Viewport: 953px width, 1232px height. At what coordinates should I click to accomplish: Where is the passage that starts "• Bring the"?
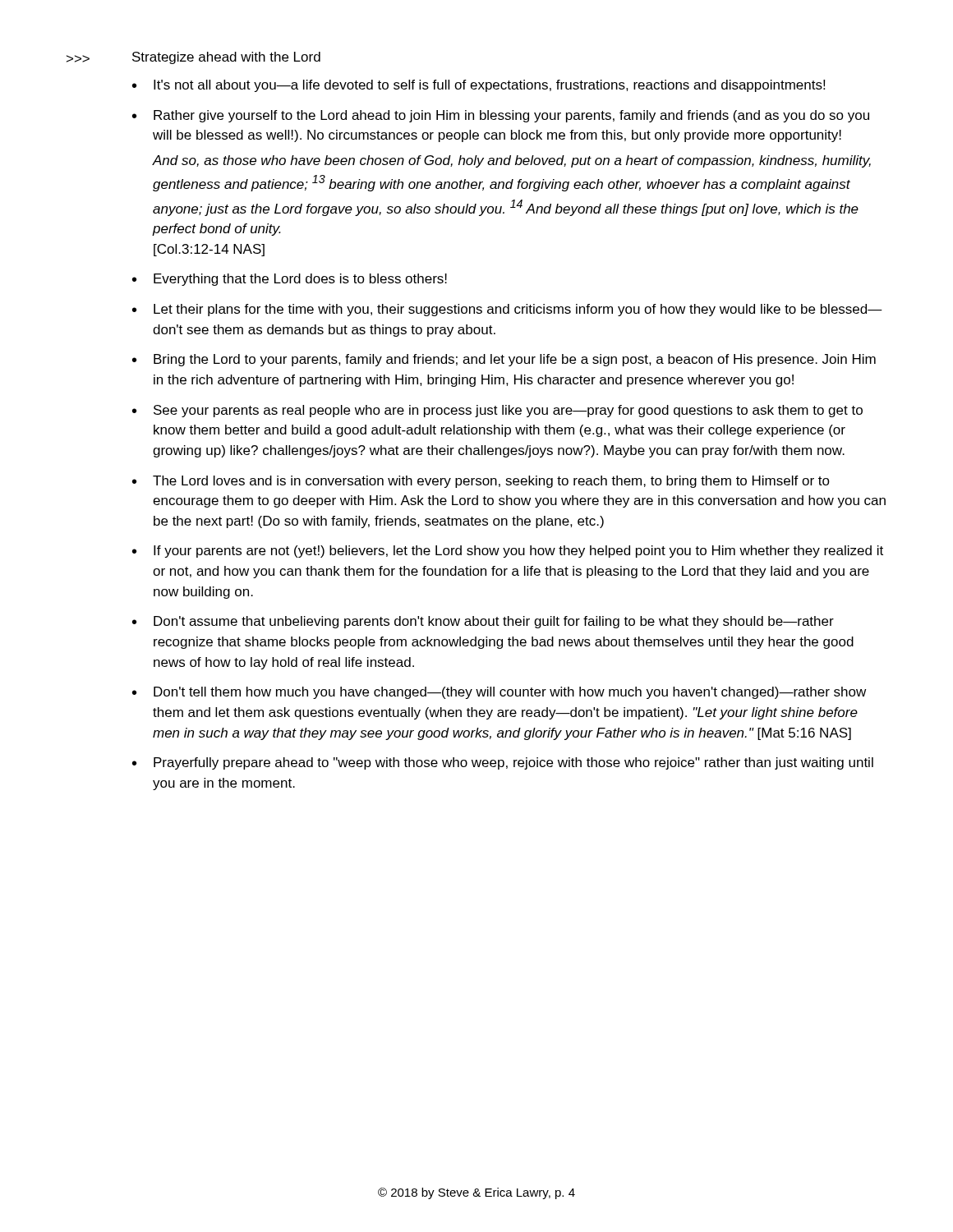(x=509, y=370)
